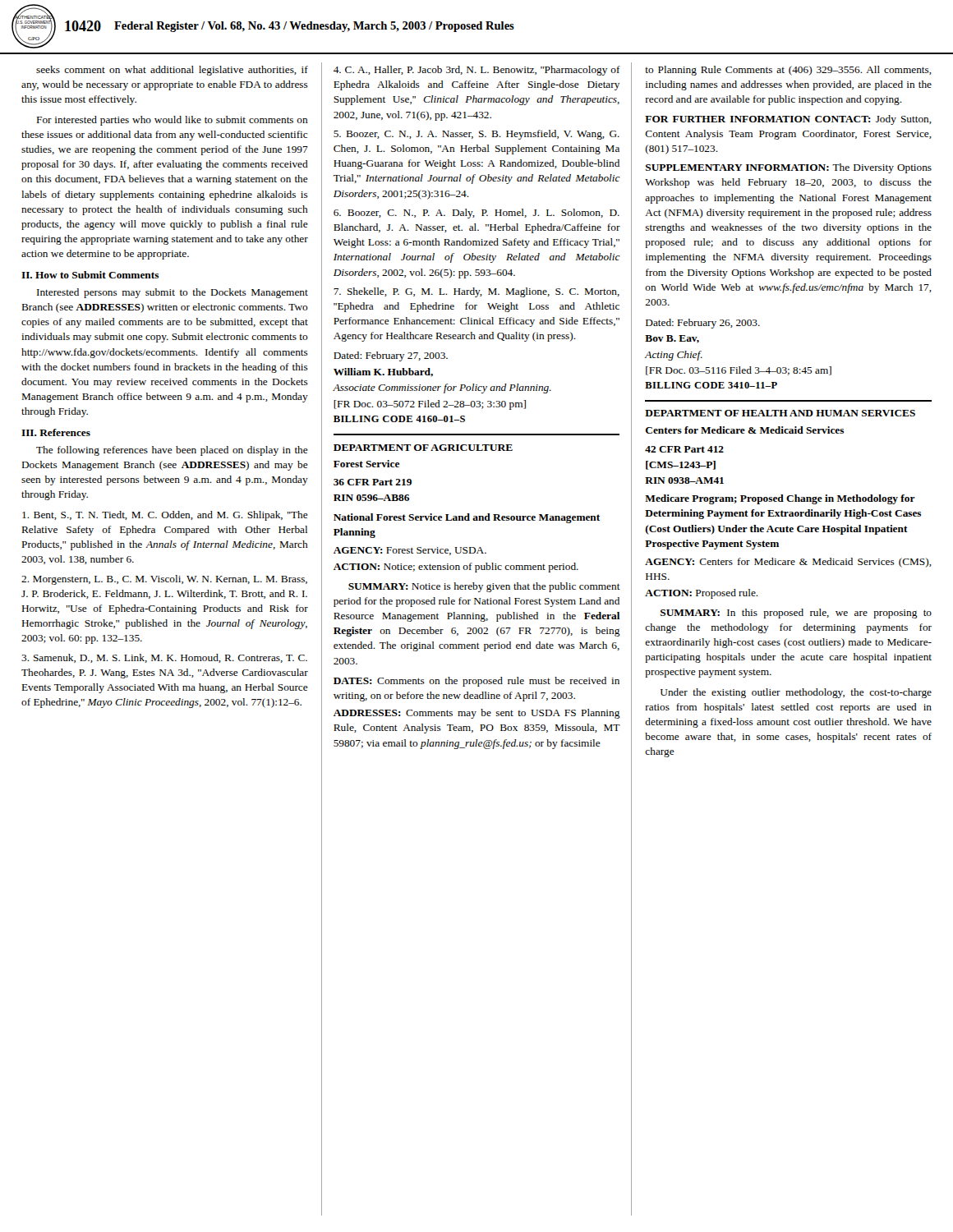Image resolution: width=953 pixels, height=1232 pixels.
Task: Select the element starting "Dated: February 27, 2003."
Action: tap(391, 356)
